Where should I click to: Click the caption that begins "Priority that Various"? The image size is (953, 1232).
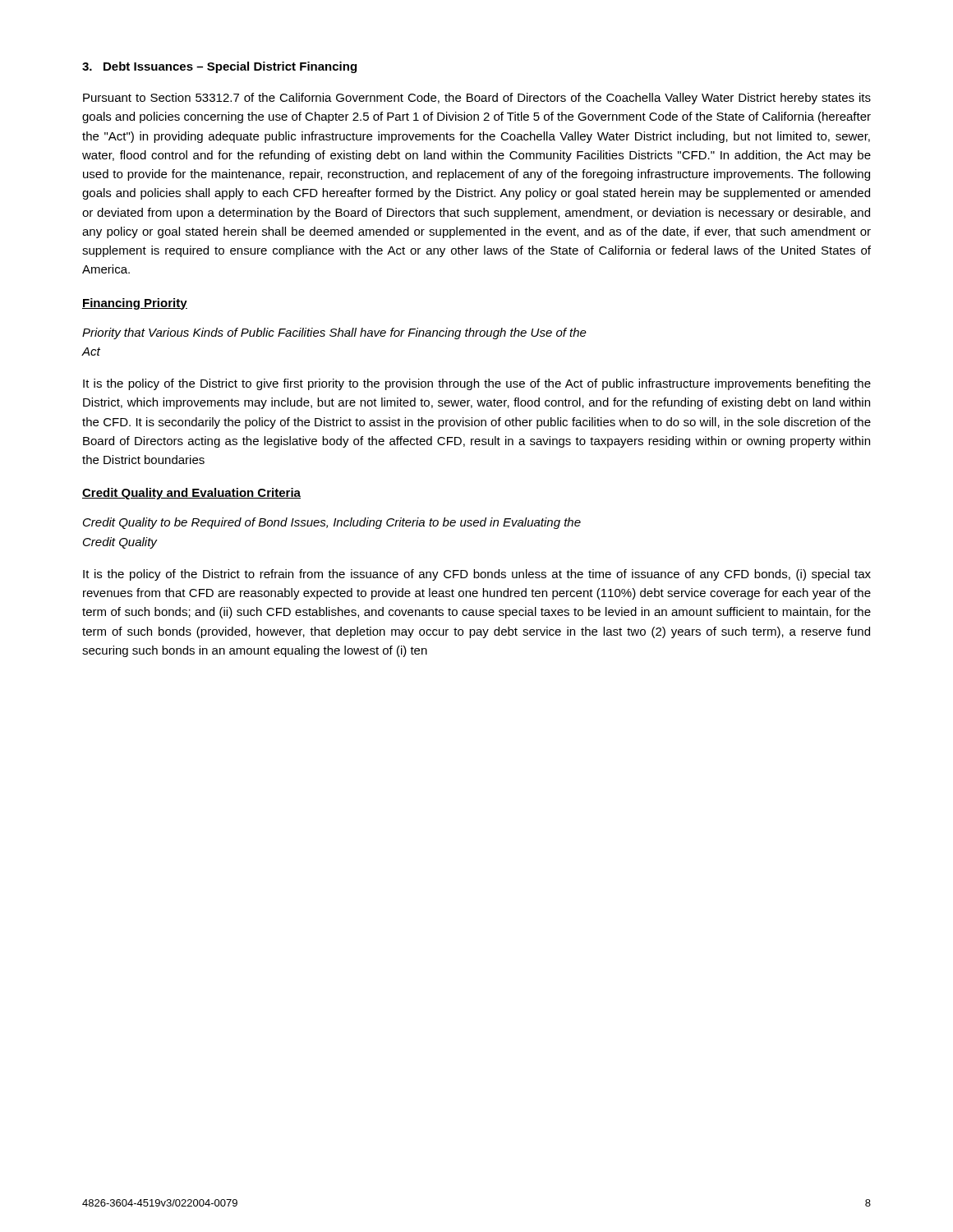click(x=334, y=341)
